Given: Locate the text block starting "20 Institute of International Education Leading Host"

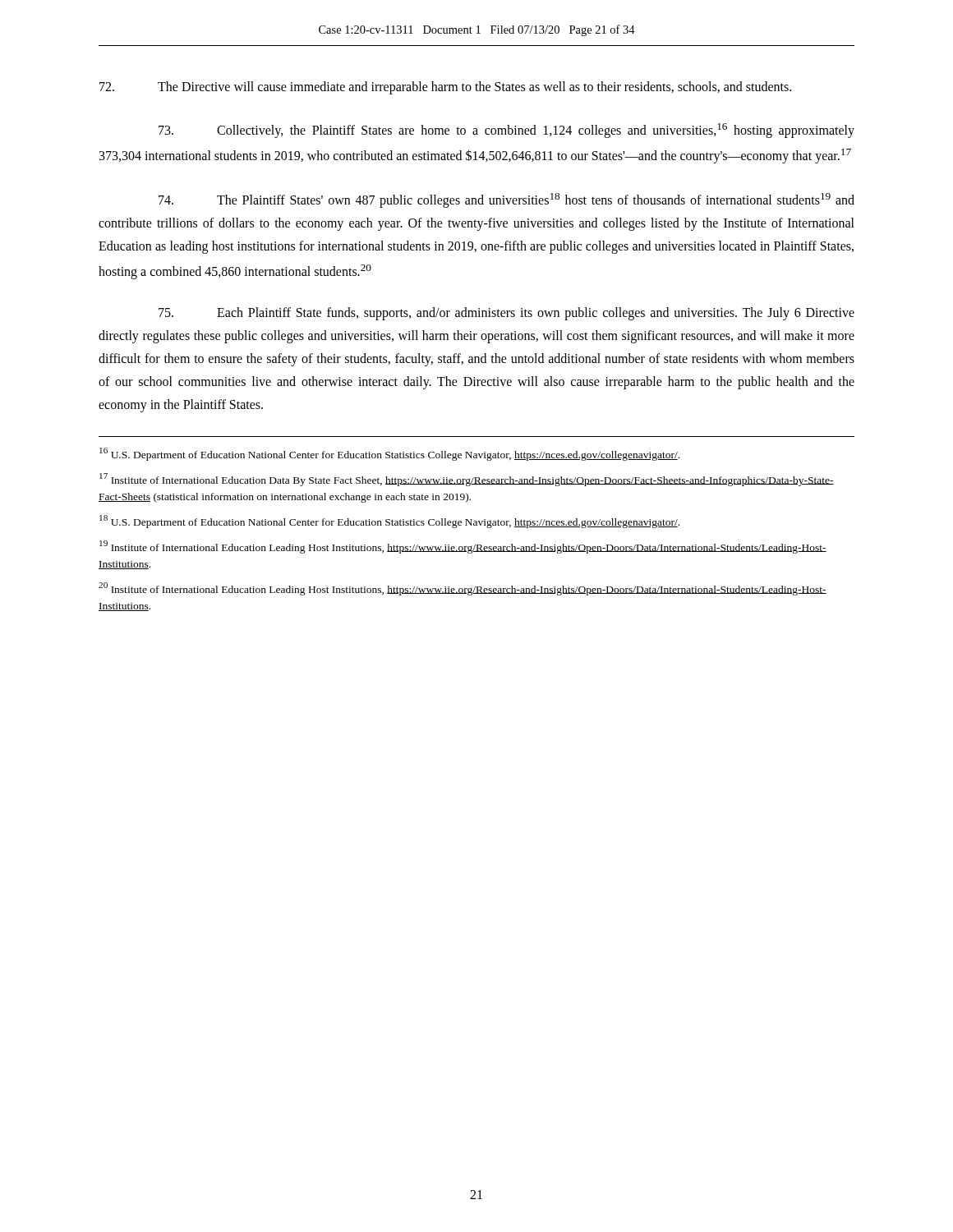Looking at the screenshot, I should point(462,596).
